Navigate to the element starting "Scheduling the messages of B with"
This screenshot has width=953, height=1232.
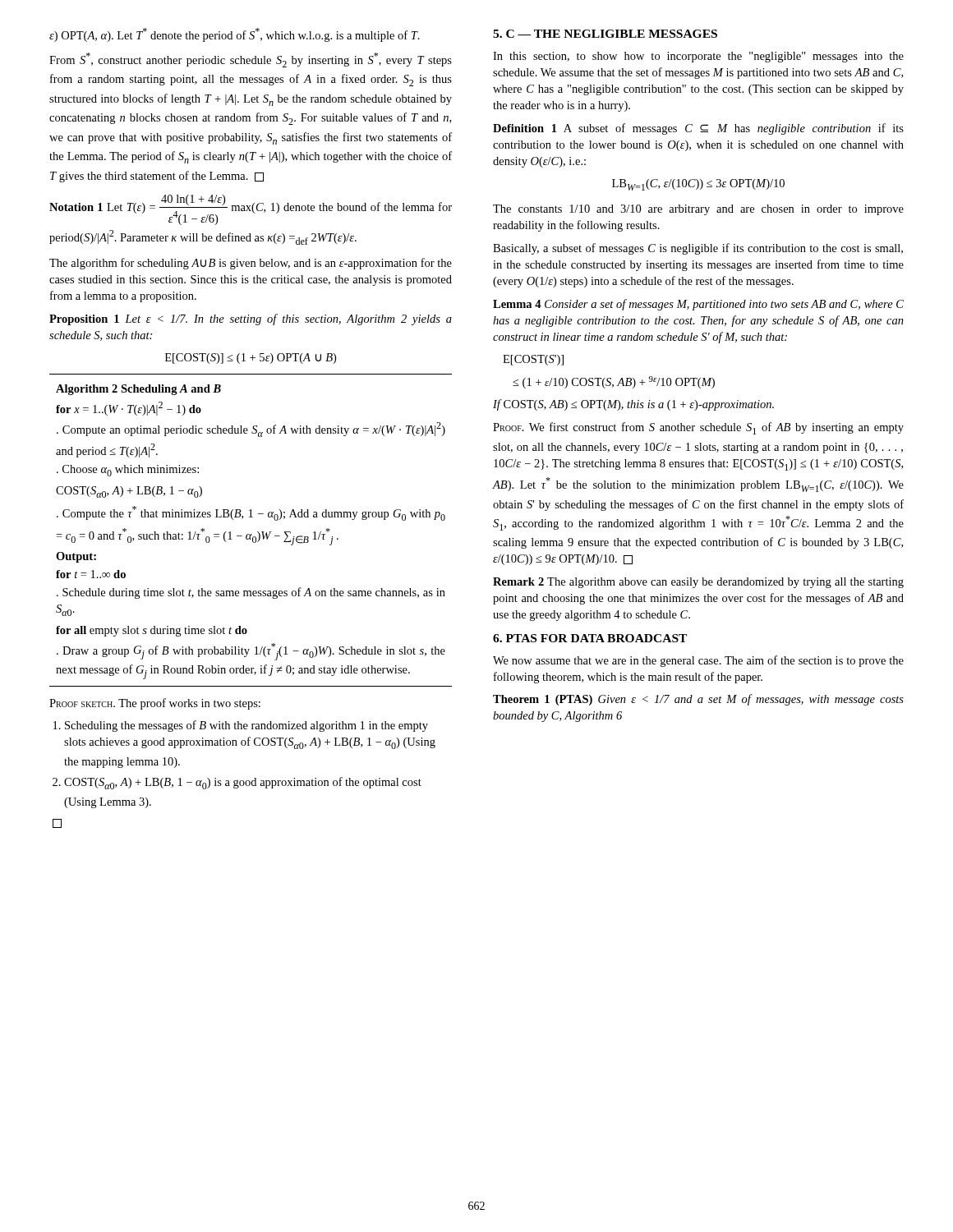tap(250, 744)
